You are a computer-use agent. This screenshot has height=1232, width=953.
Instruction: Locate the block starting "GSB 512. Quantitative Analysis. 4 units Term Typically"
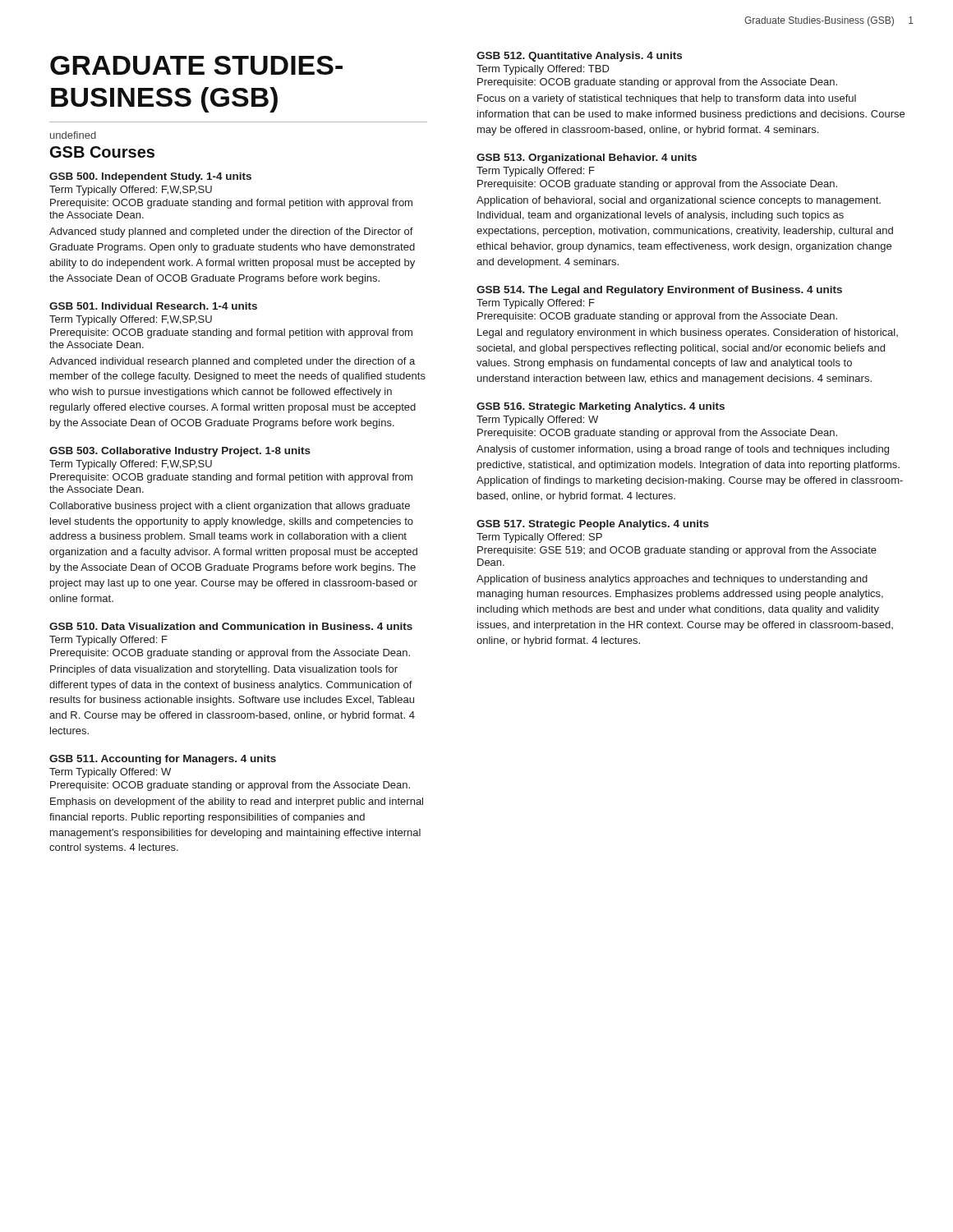point(692,93)
